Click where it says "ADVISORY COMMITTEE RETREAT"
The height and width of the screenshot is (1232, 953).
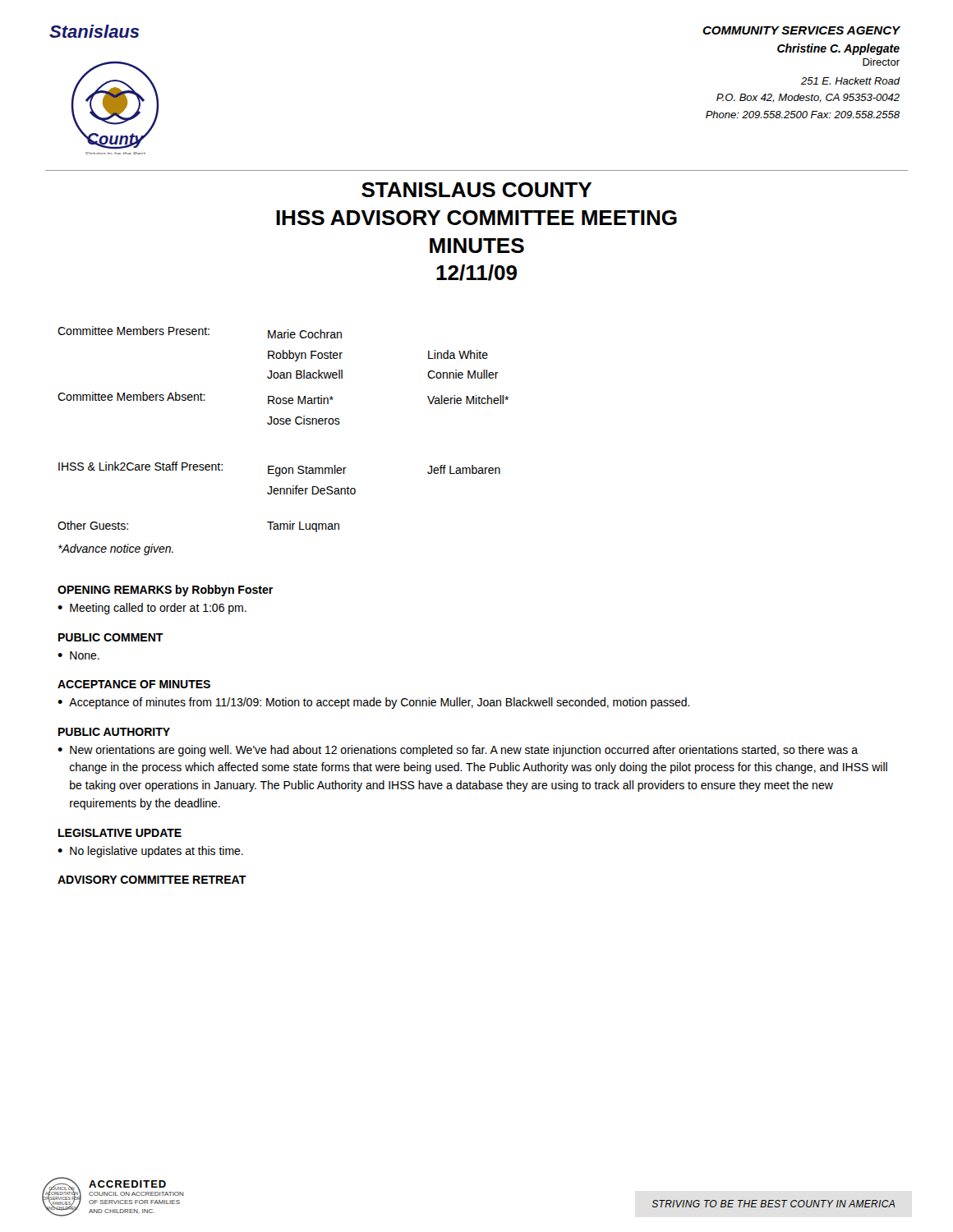click(152, 880)
